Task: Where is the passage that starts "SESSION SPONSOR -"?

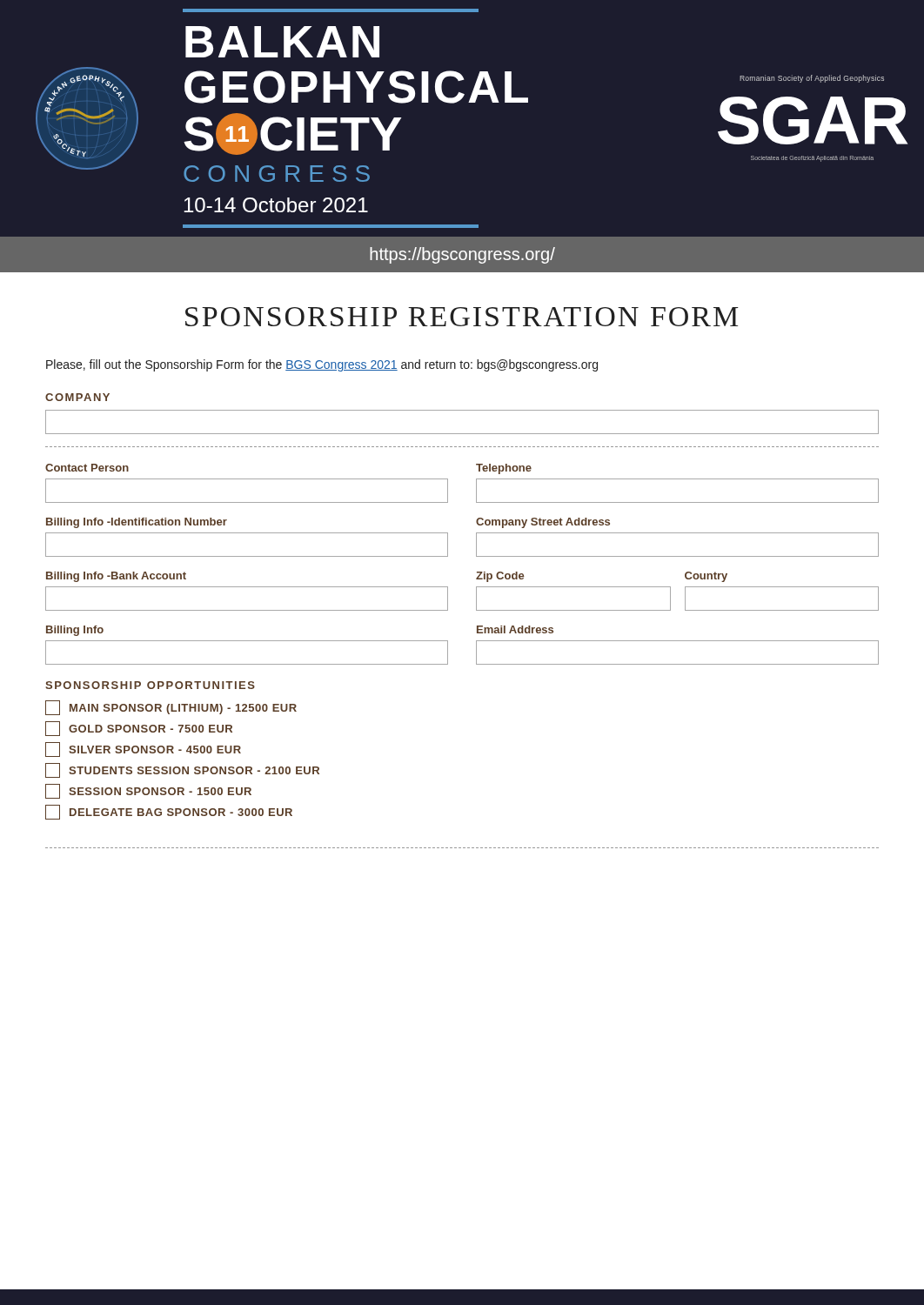Action: pyautogui.click(x=149, y=791)
